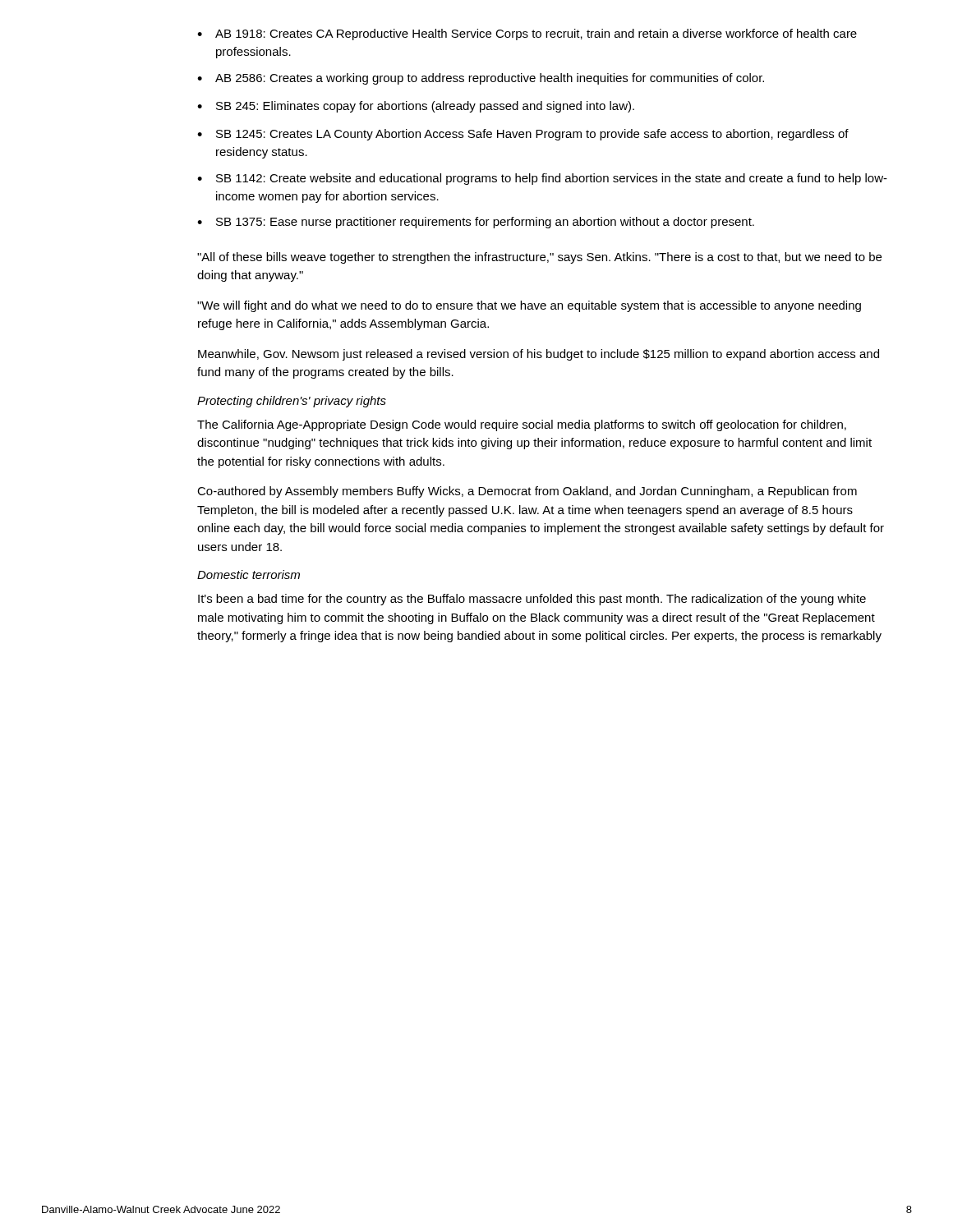Screen dimensions: 1232x953
Task: Select the list item that says "• SB 1245: Creates LA County Abortion Access"
Action: [x=542, y=143]
